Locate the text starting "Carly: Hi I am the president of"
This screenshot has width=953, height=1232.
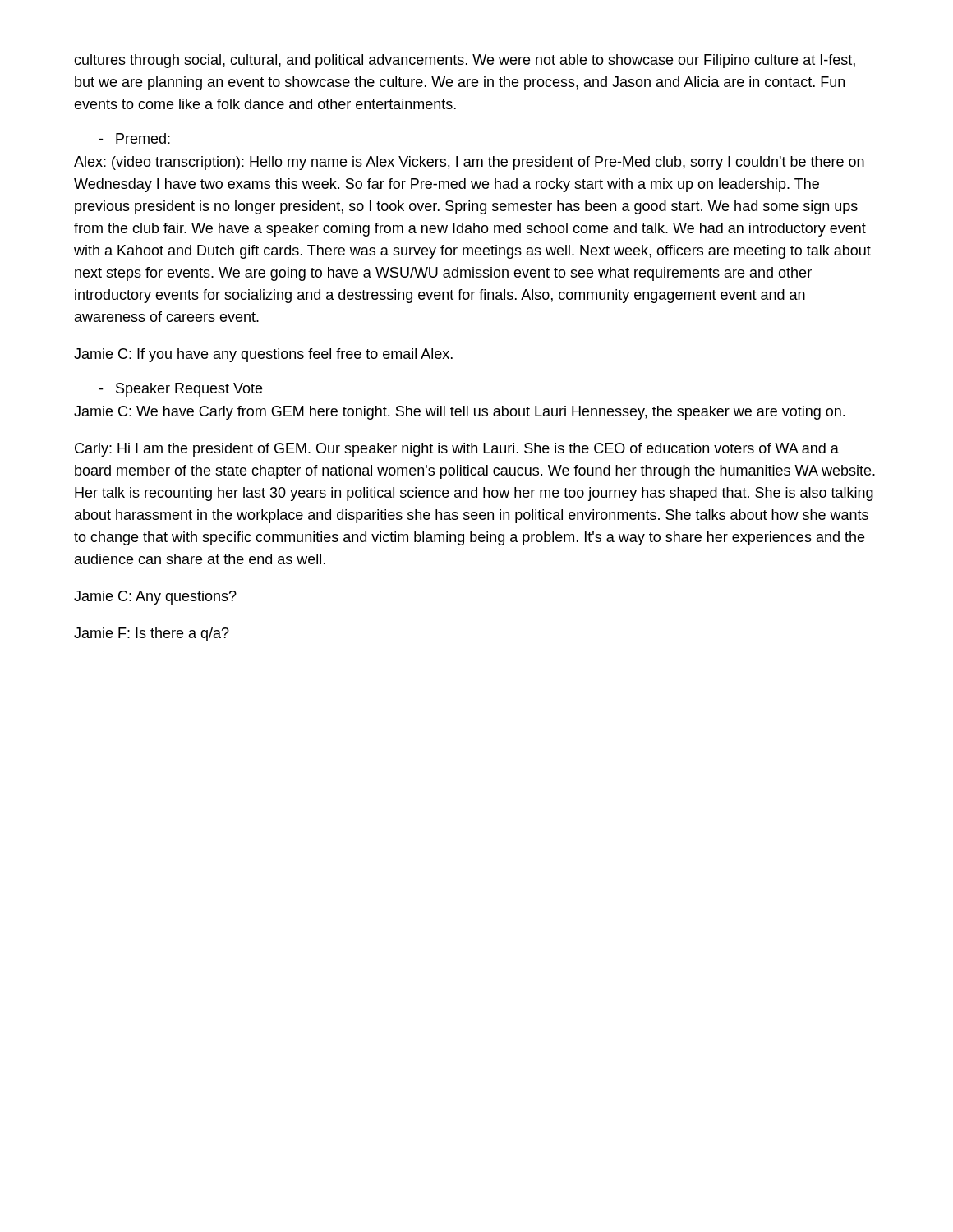[x=475, y=504]
